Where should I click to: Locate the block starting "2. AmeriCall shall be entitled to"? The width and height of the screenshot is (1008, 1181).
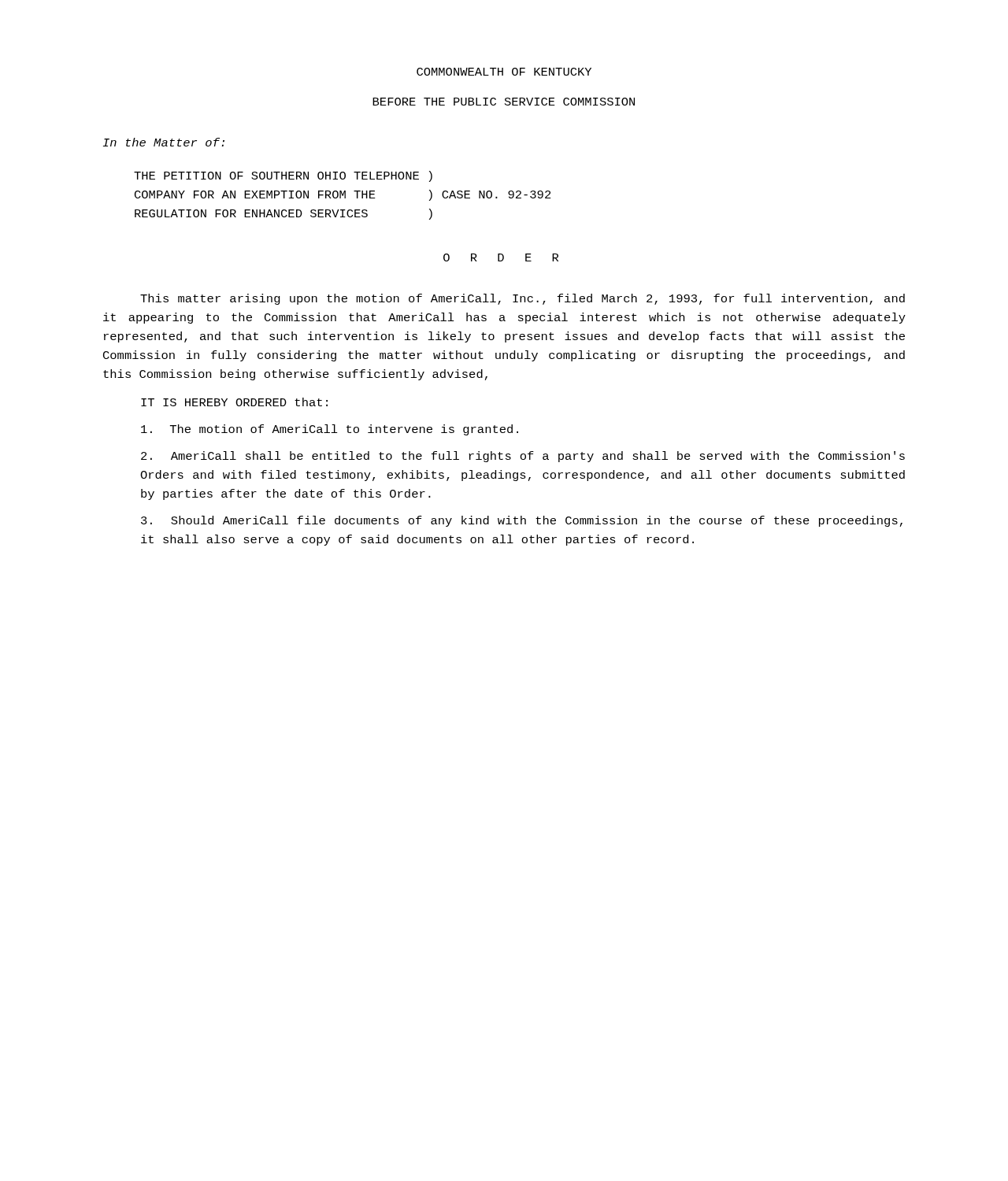pos(523,476)
